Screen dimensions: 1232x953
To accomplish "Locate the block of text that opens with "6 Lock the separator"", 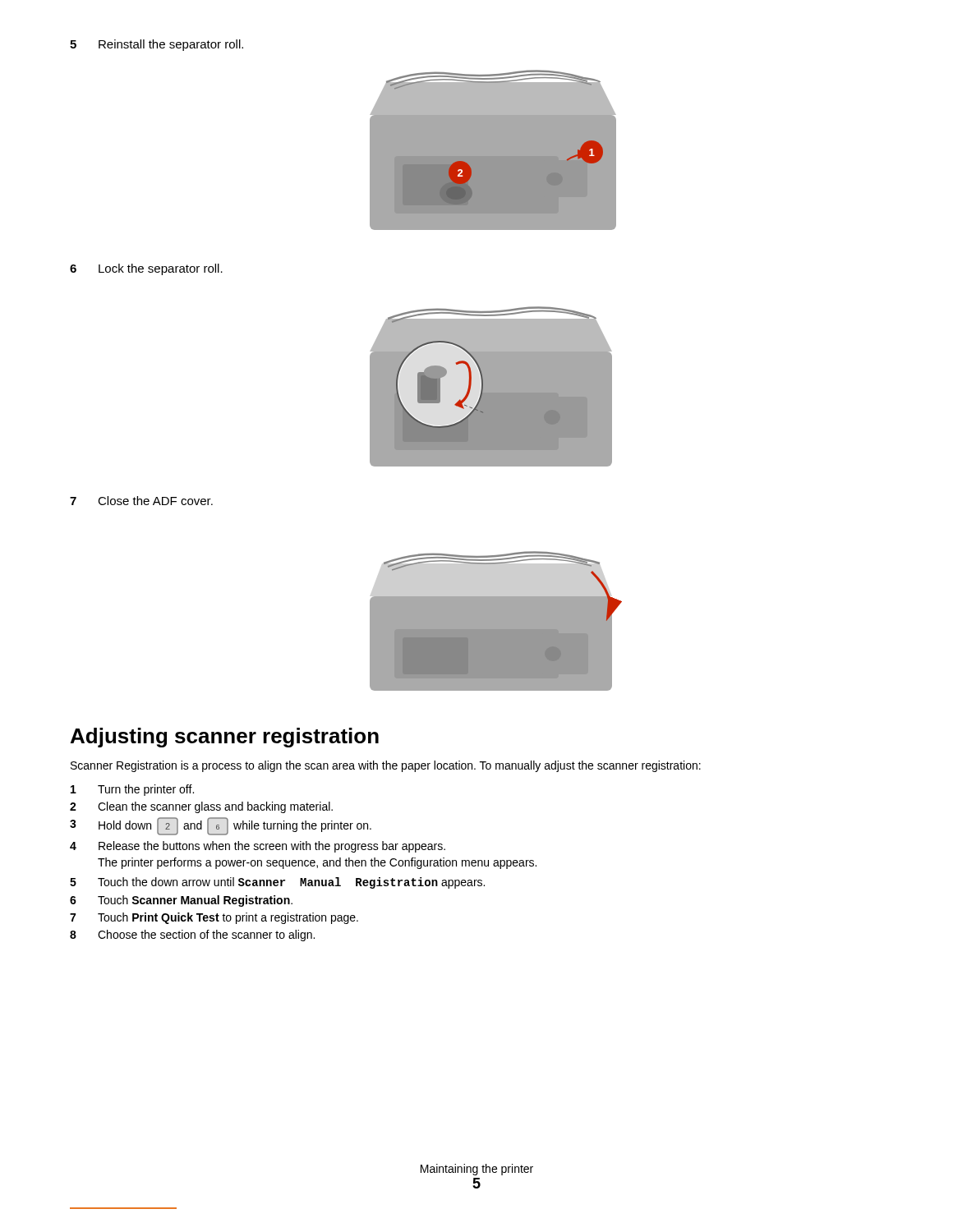I will 146,269.
